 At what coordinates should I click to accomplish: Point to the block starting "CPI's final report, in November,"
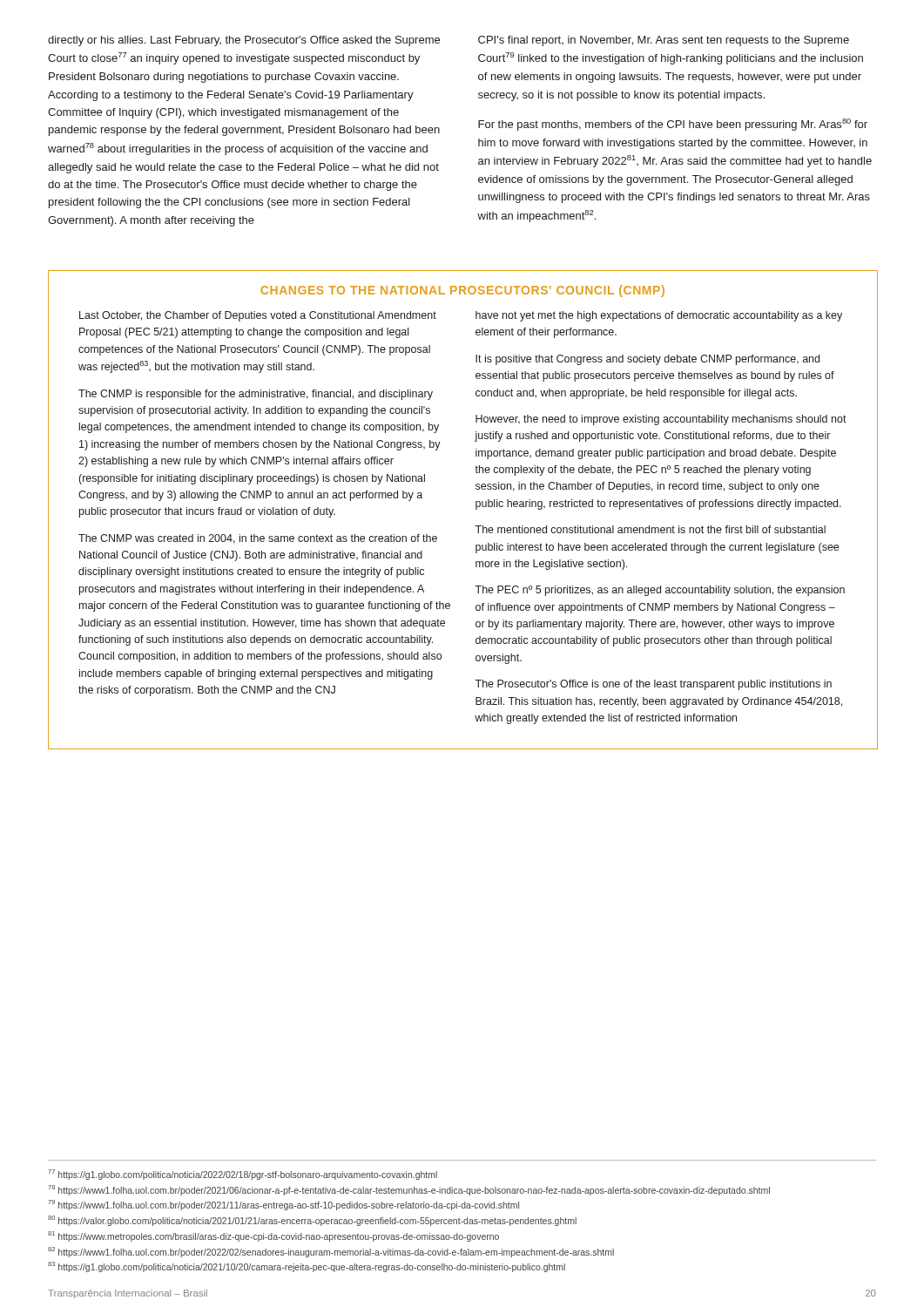(x=677, y=128)
